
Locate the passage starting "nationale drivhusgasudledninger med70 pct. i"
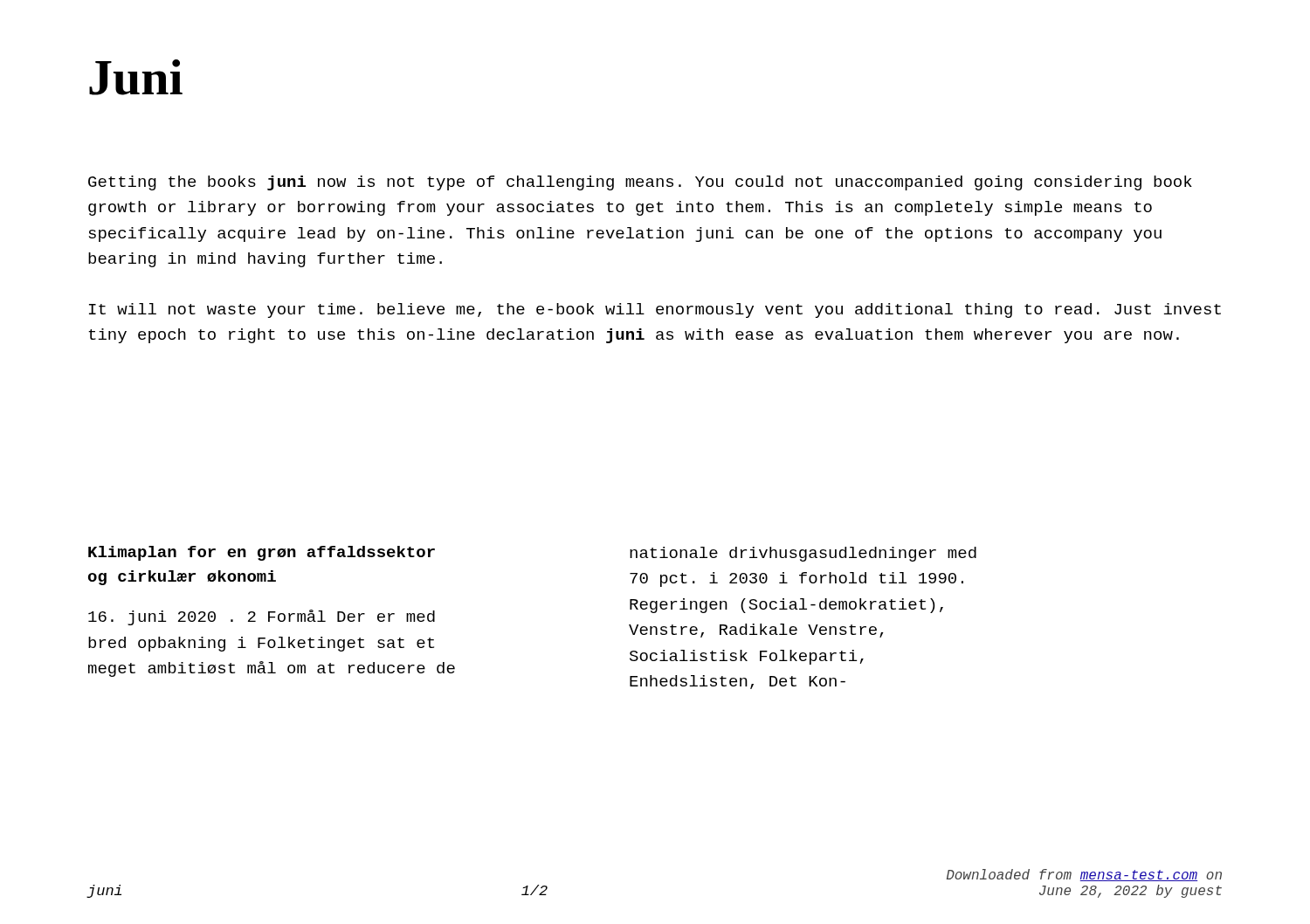803,618
